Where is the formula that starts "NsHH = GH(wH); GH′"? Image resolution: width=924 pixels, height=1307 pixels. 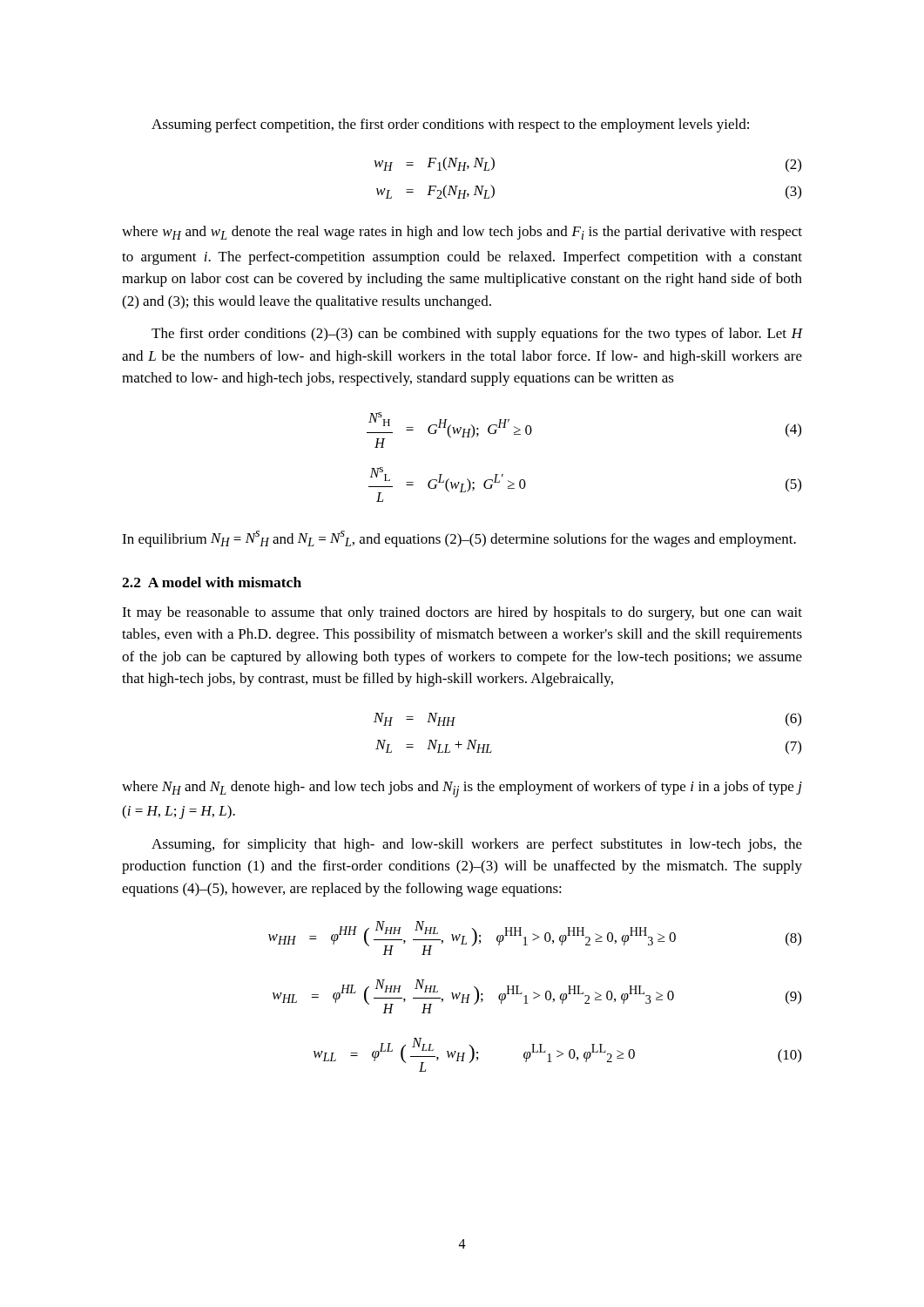(x=462, y=457)
